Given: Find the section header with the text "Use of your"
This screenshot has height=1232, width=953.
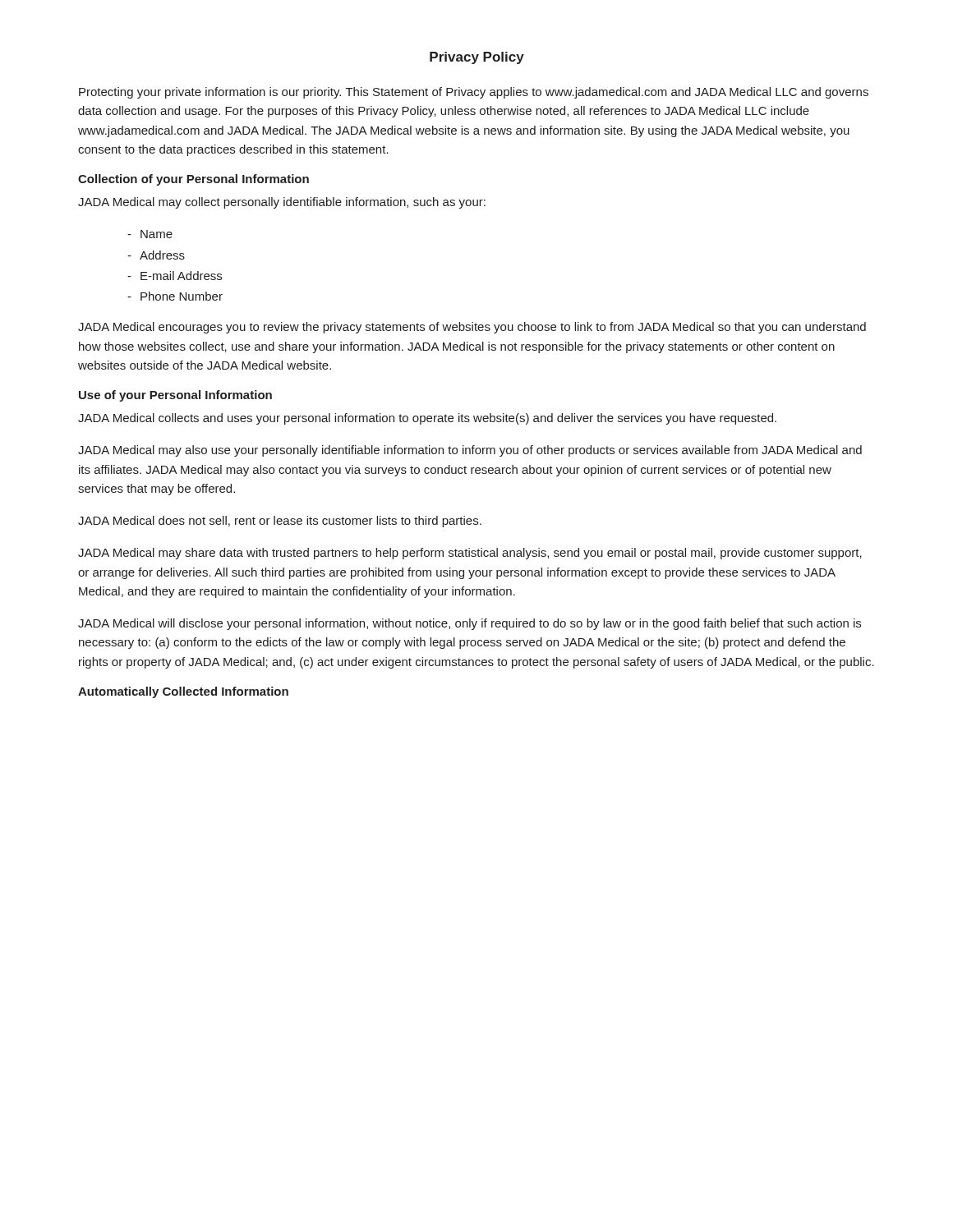Looking at the screenshot, I should click(175, 395).
